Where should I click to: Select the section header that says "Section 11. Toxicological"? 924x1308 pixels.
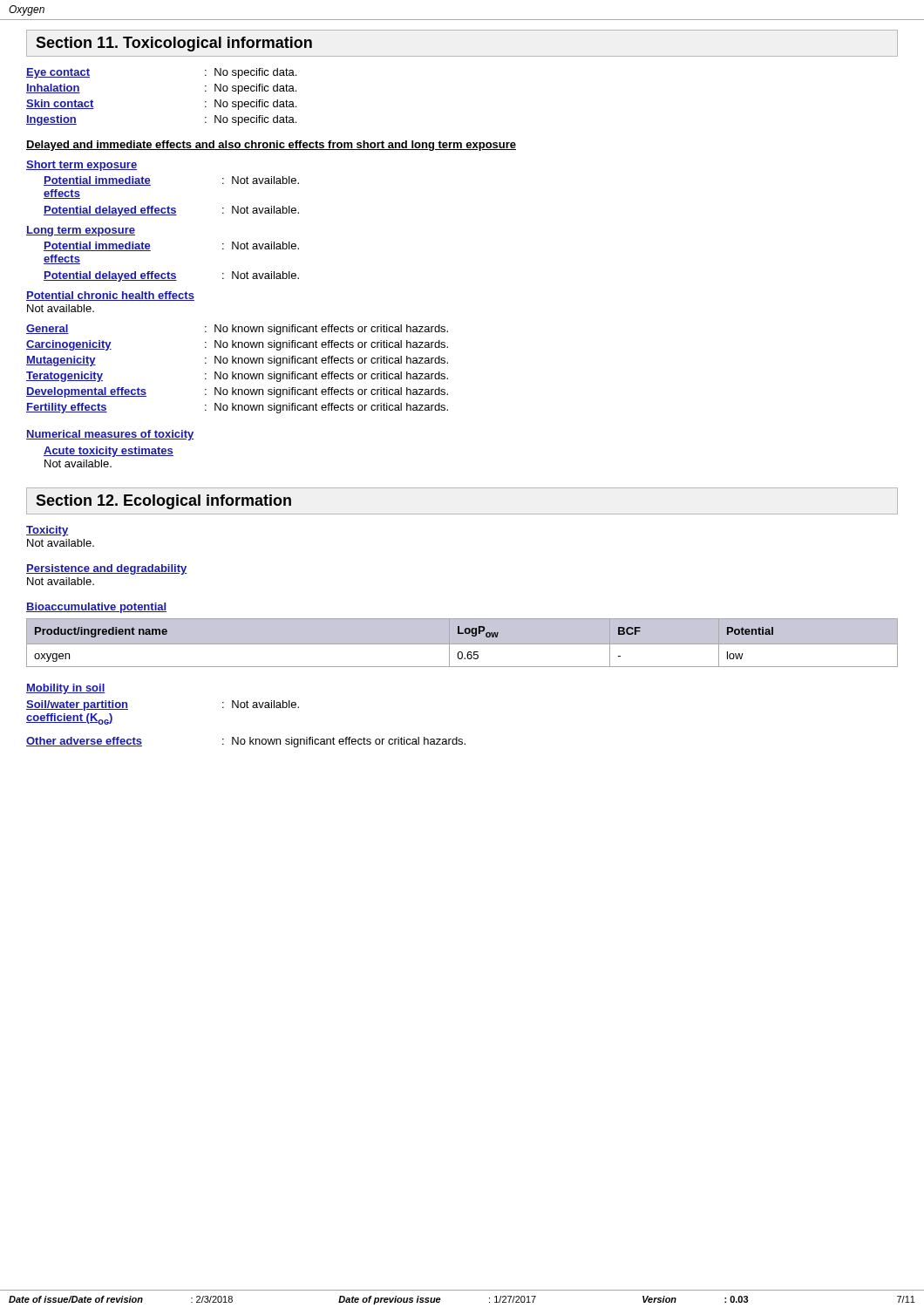[x=174, y=43]
